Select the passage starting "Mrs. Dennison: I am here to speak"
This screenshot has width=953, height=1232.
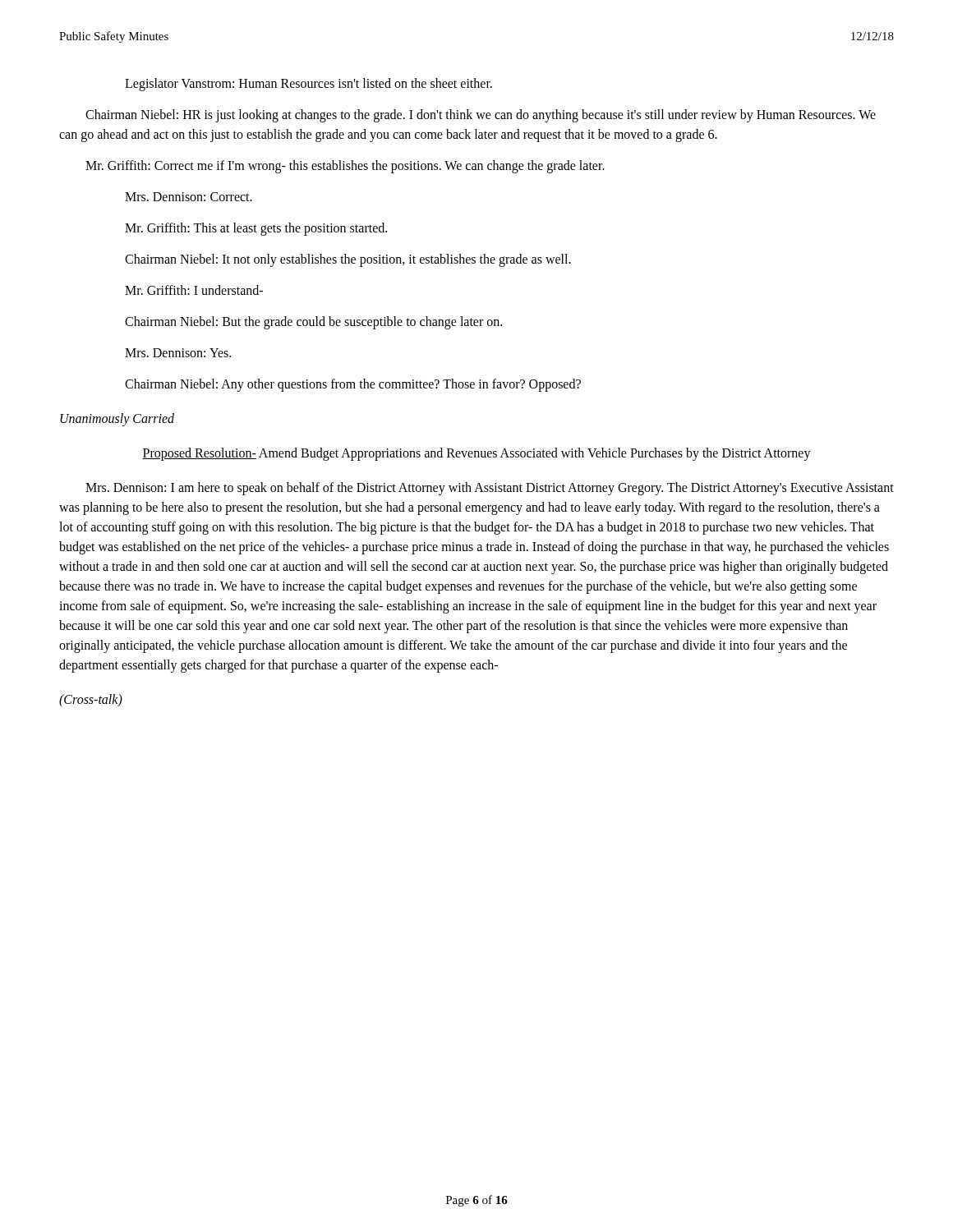[476, 576]
